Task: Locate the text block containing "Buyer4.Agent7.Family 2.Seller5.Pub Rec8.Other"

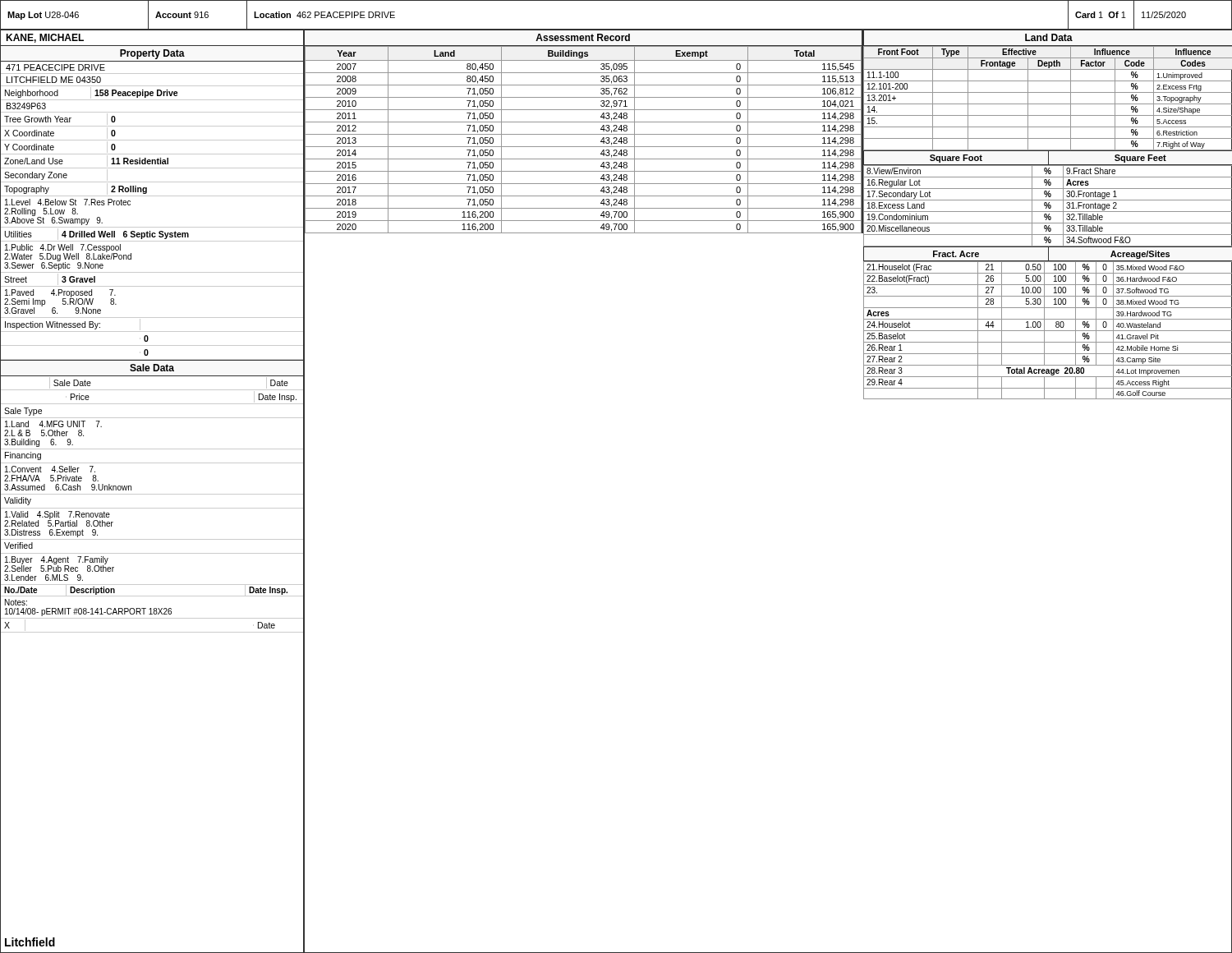Action: (59, 564)
